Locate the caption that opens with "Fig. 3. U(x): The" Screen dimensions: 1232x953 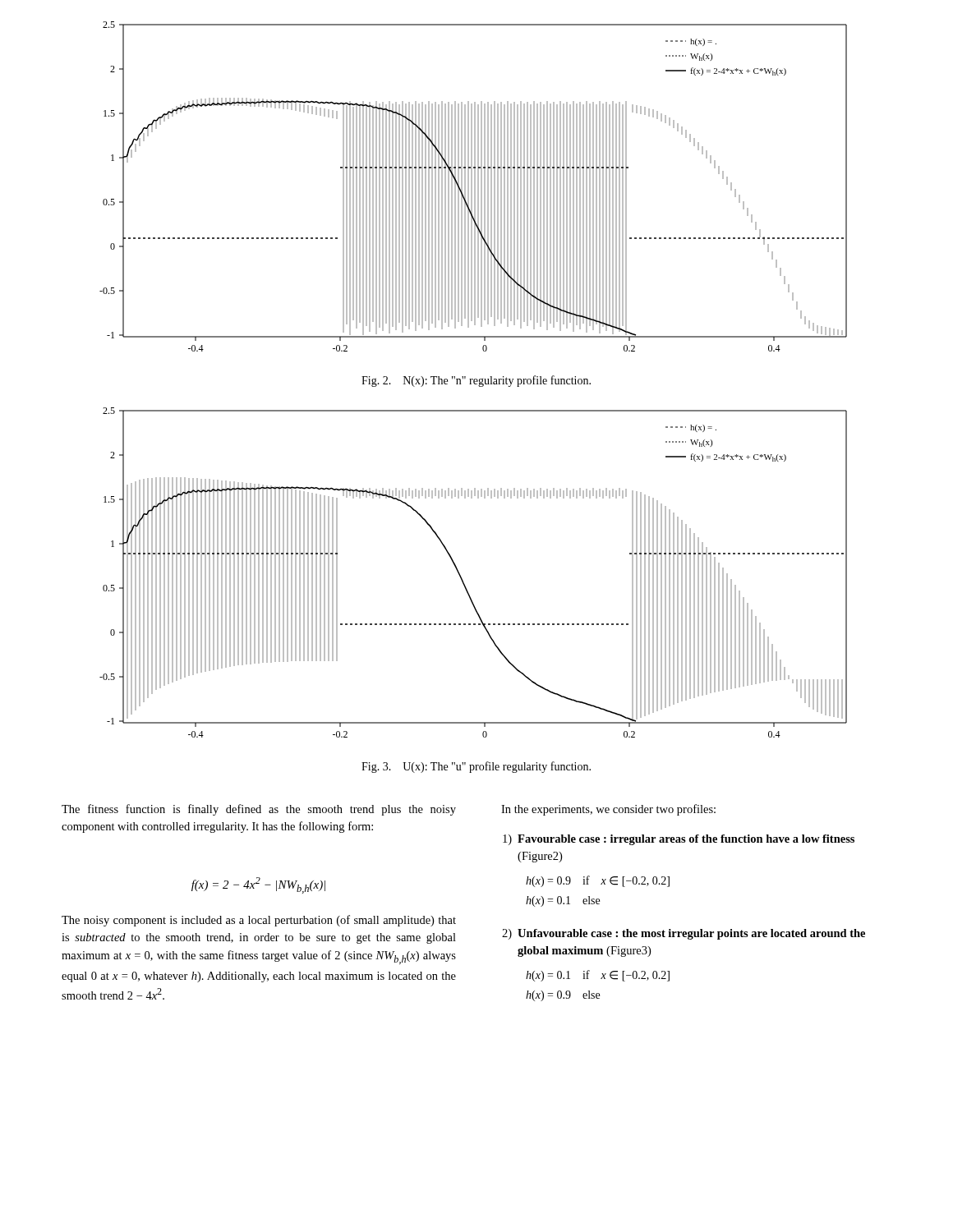tap(476, 767)
